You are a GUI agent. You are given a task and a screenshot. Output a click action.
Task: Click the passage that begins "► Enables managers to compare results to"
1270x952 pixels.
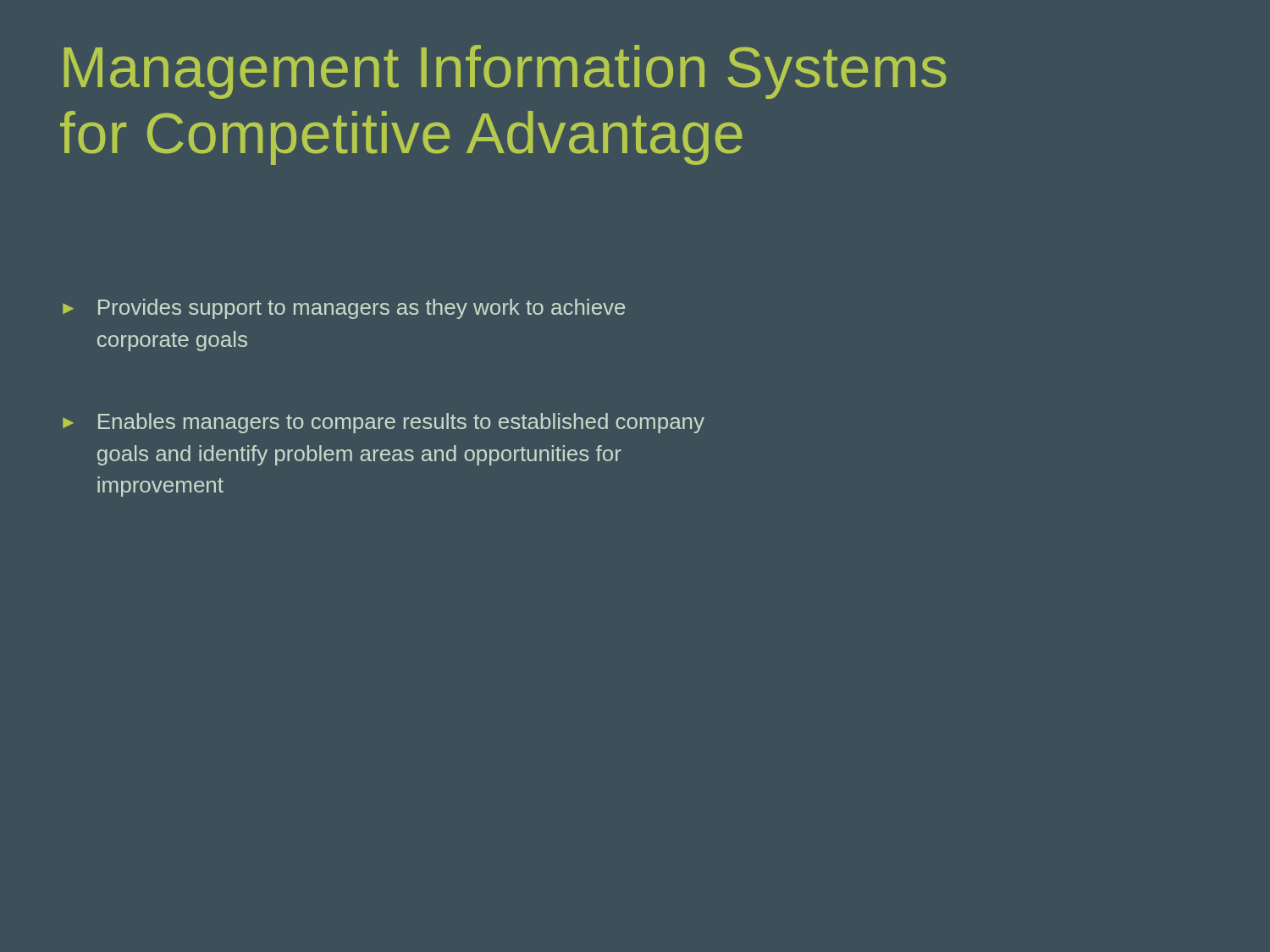(382, 454)
